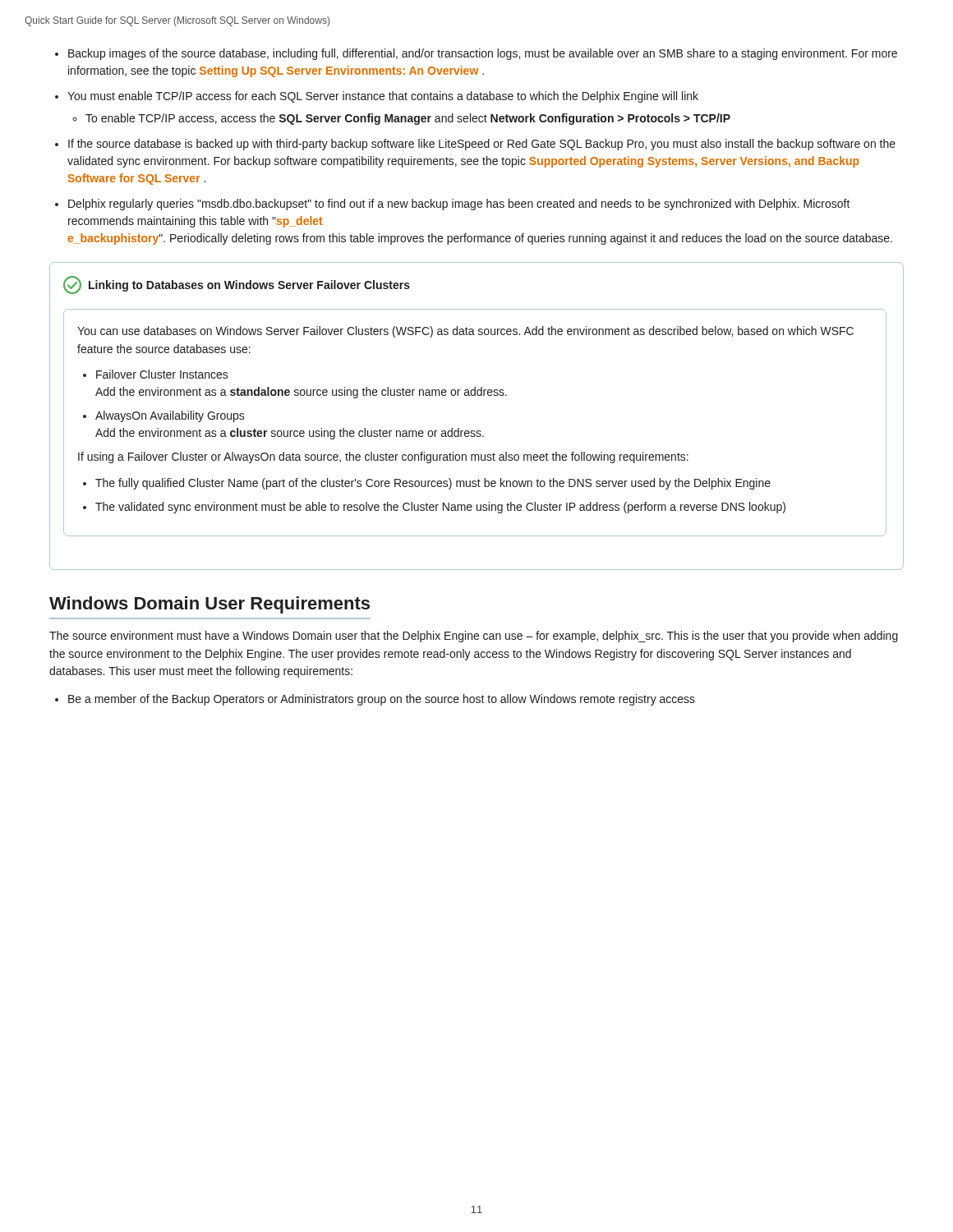Select the section header that says "Linking to Databases on Windows Server Failover"
953x1232 pixels.
[x=237, y=285]
